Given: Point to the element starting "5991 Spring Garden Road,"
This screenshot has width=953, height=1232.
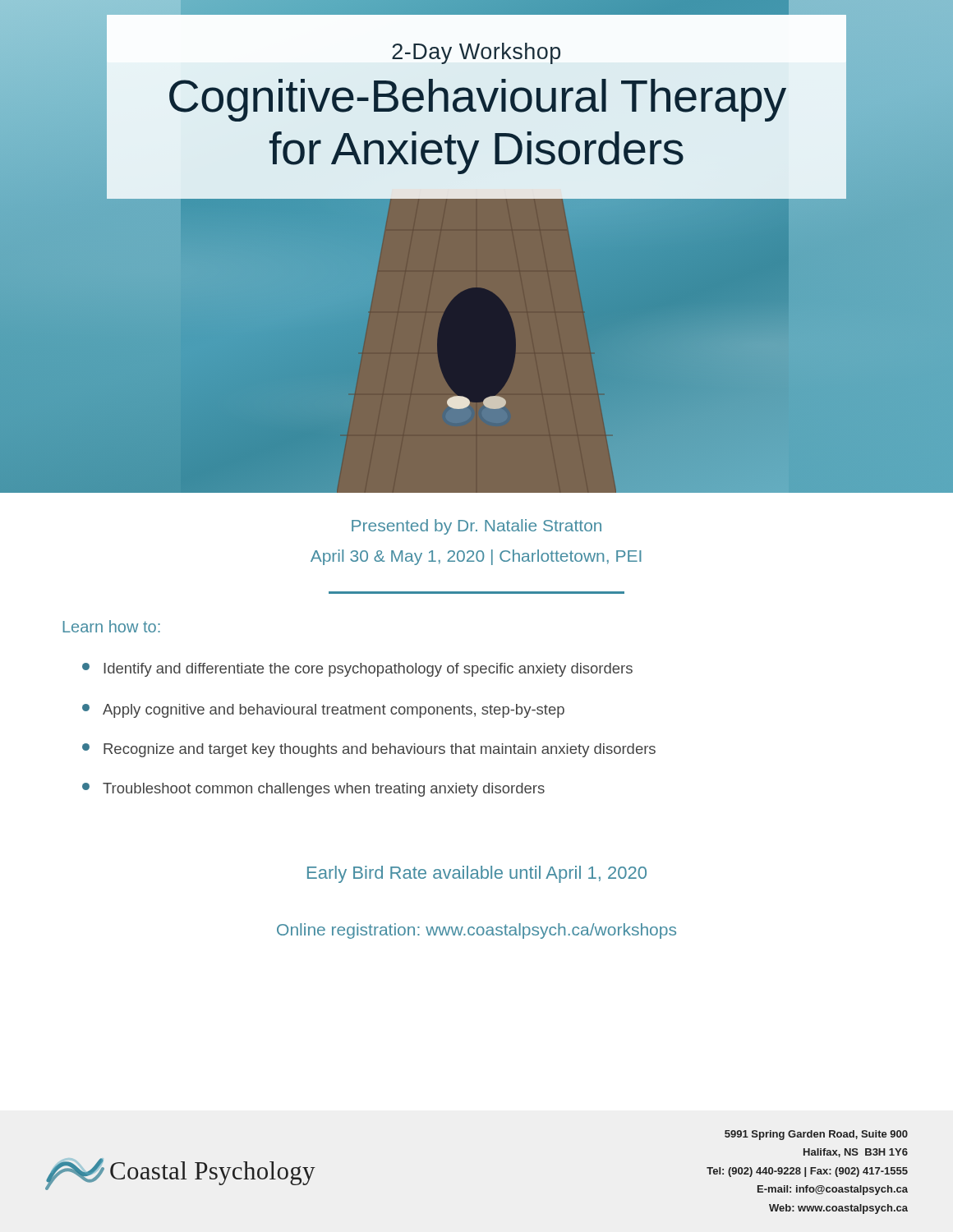Looking at the screenshot, I should click(x=807, y=1171).
